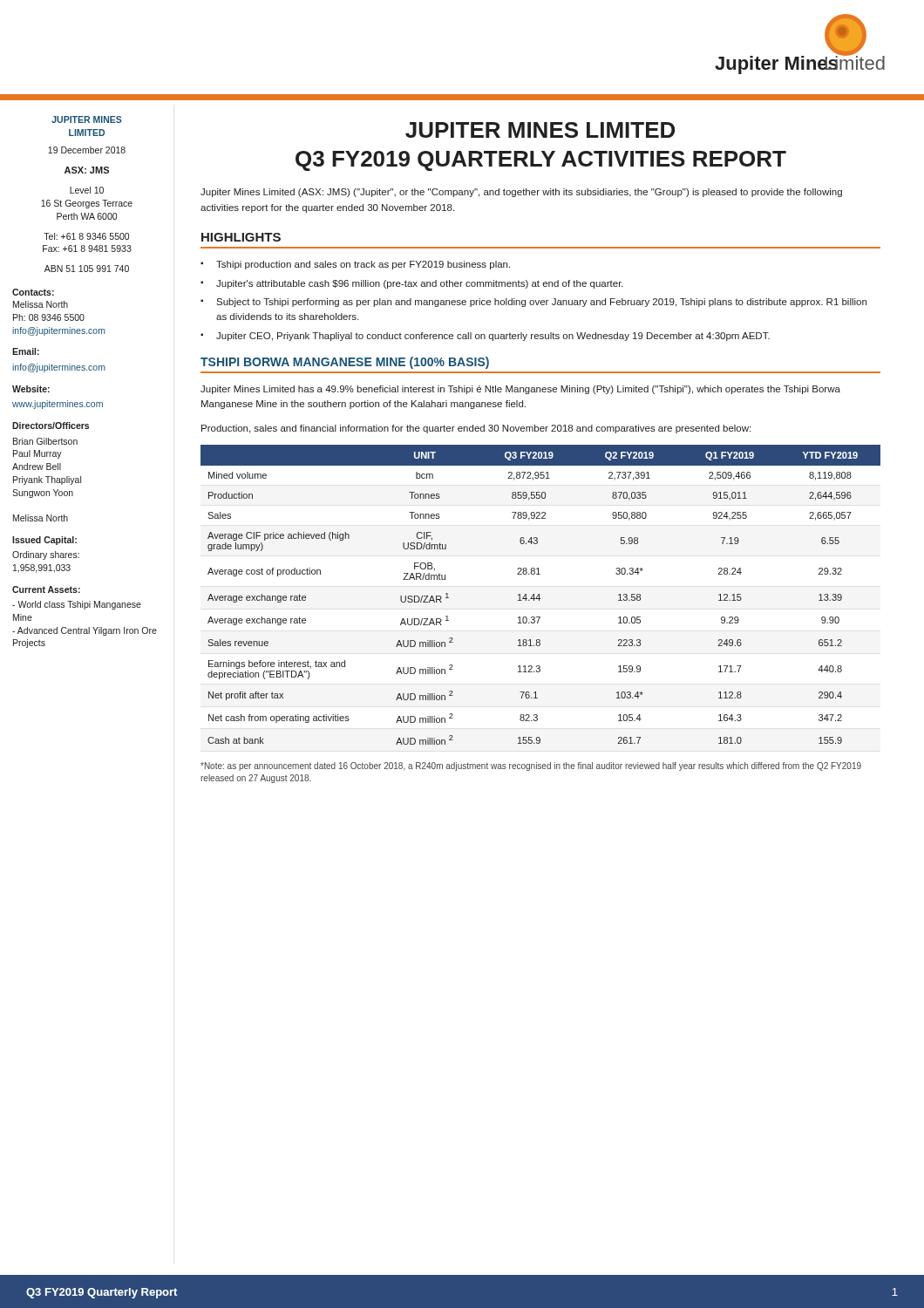
Task: Locate the table with the text "AUD million 2"
Action: pos(540,598)
